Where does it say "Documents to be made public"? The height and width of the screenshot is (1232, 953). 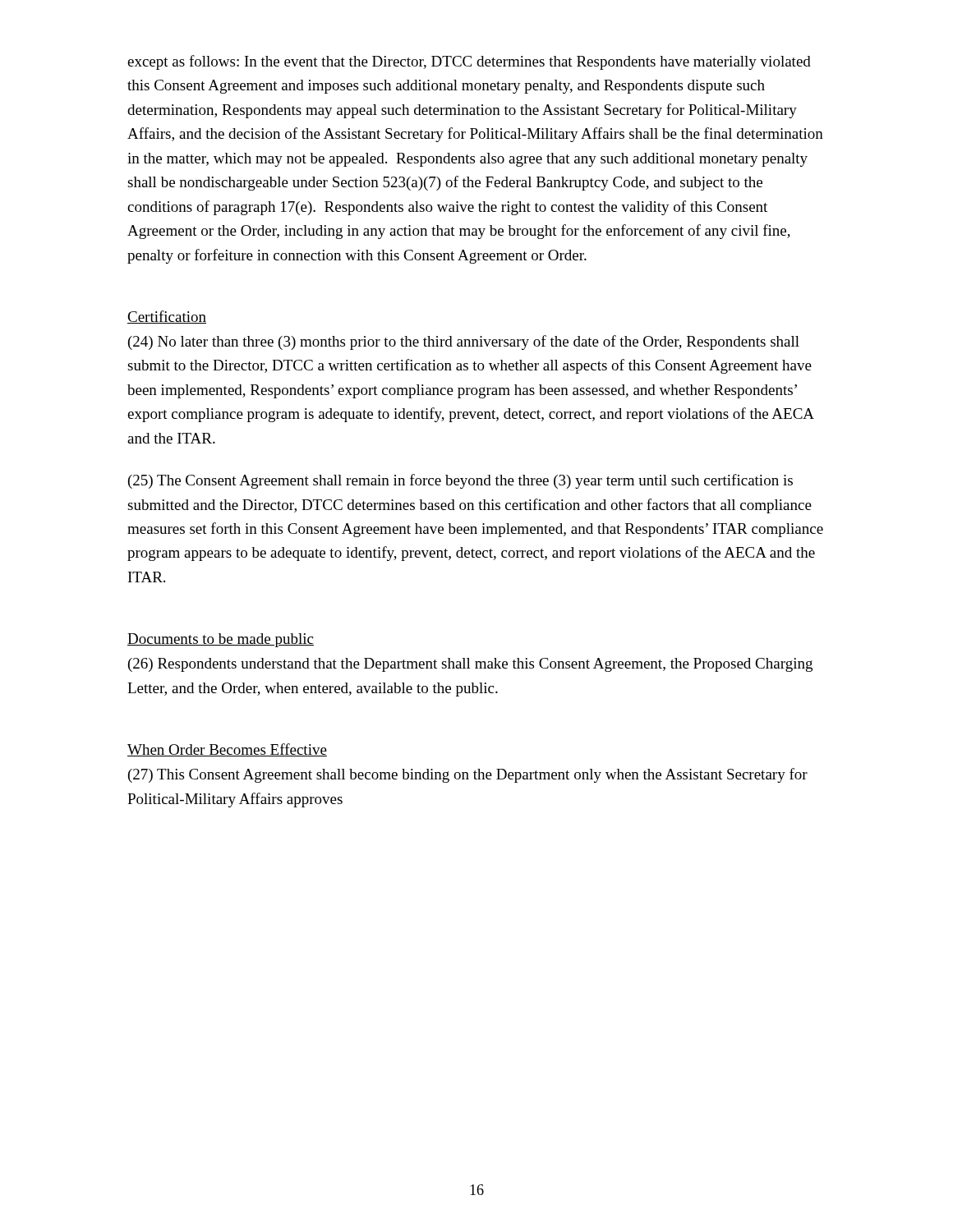point(221,639)
